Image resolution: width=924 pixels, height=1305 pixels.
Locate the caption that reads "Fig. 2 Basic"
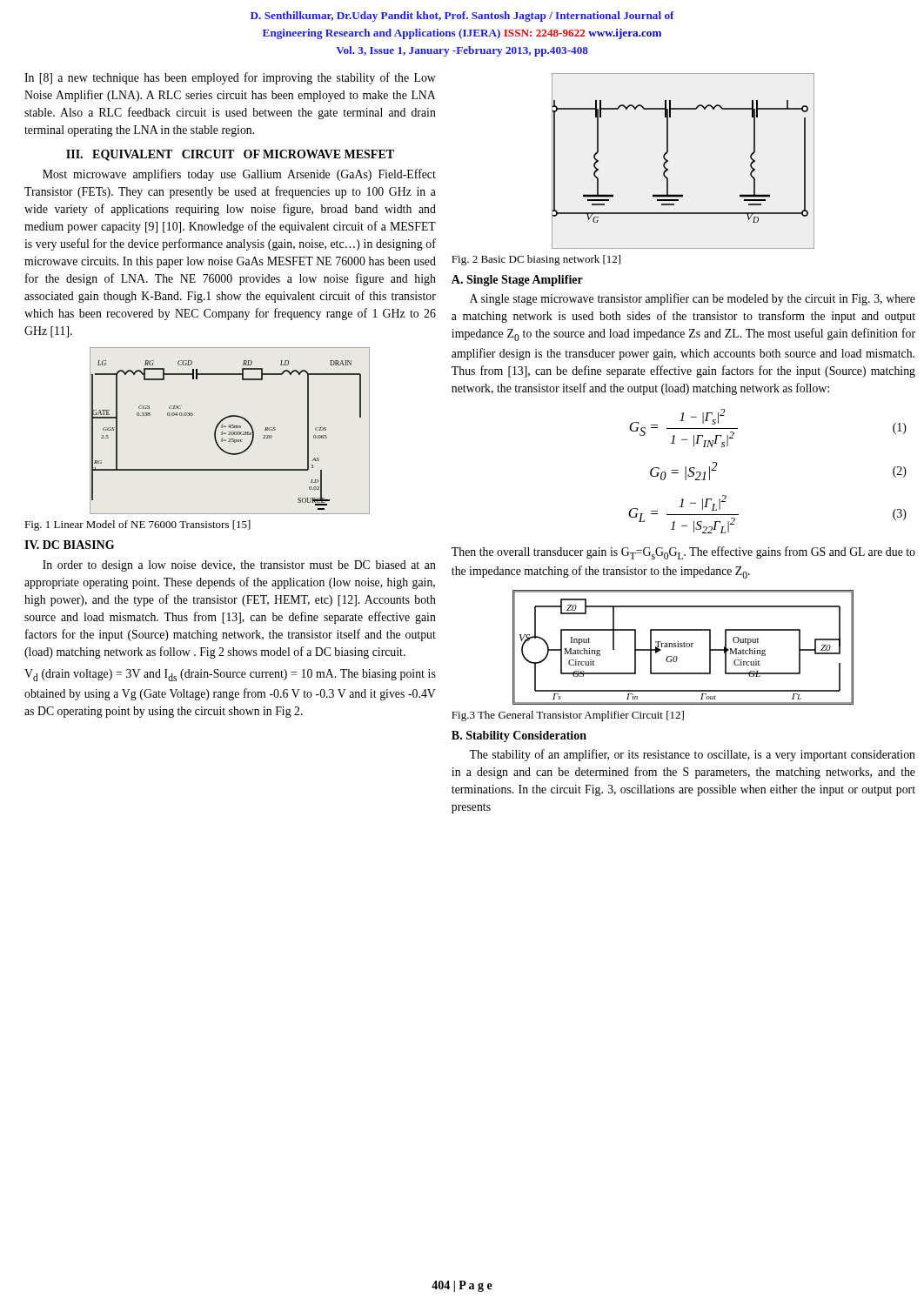coord(536,259)
